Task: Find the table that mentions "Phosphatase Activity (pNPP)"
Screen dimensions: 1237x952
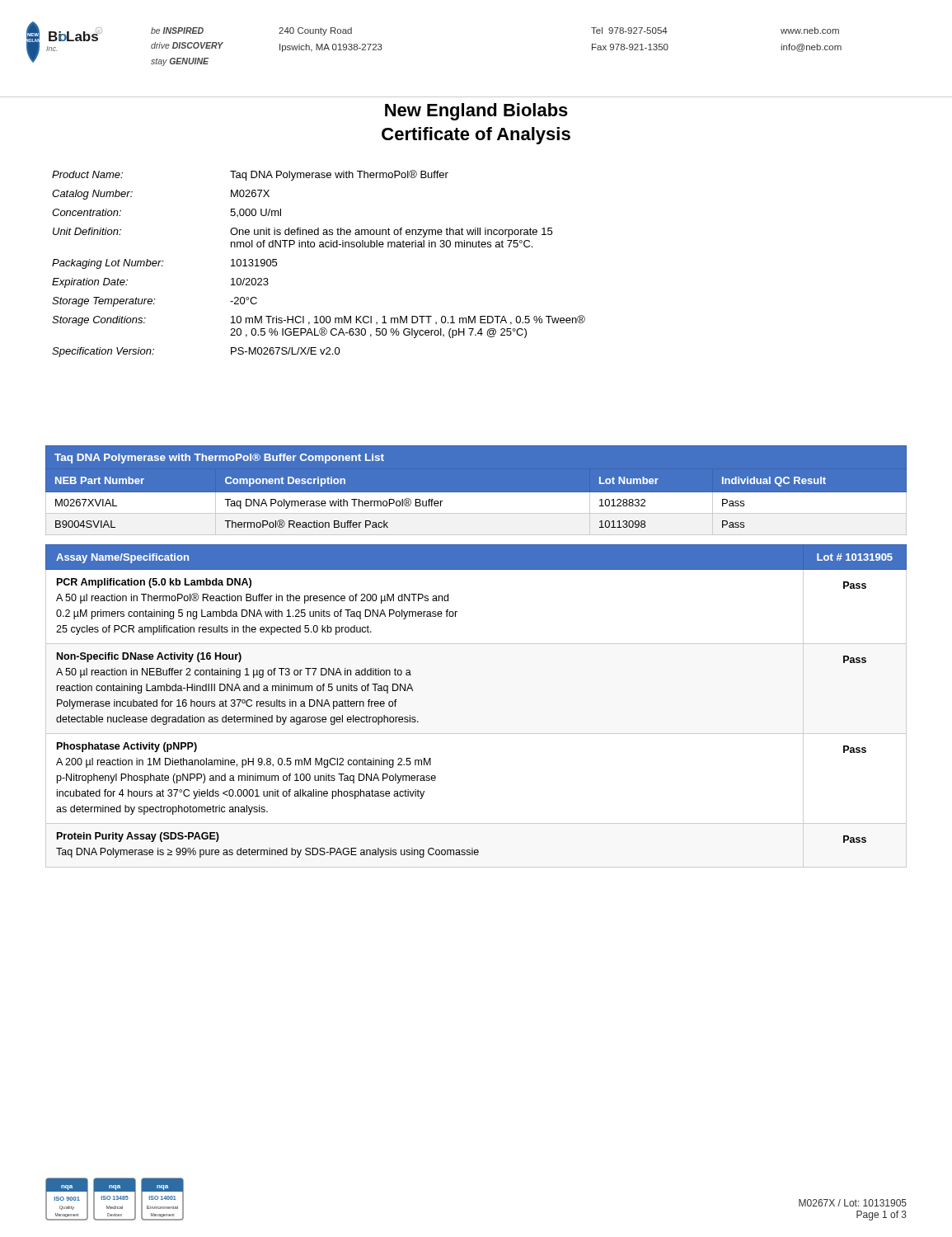Action: pos(476,706)
